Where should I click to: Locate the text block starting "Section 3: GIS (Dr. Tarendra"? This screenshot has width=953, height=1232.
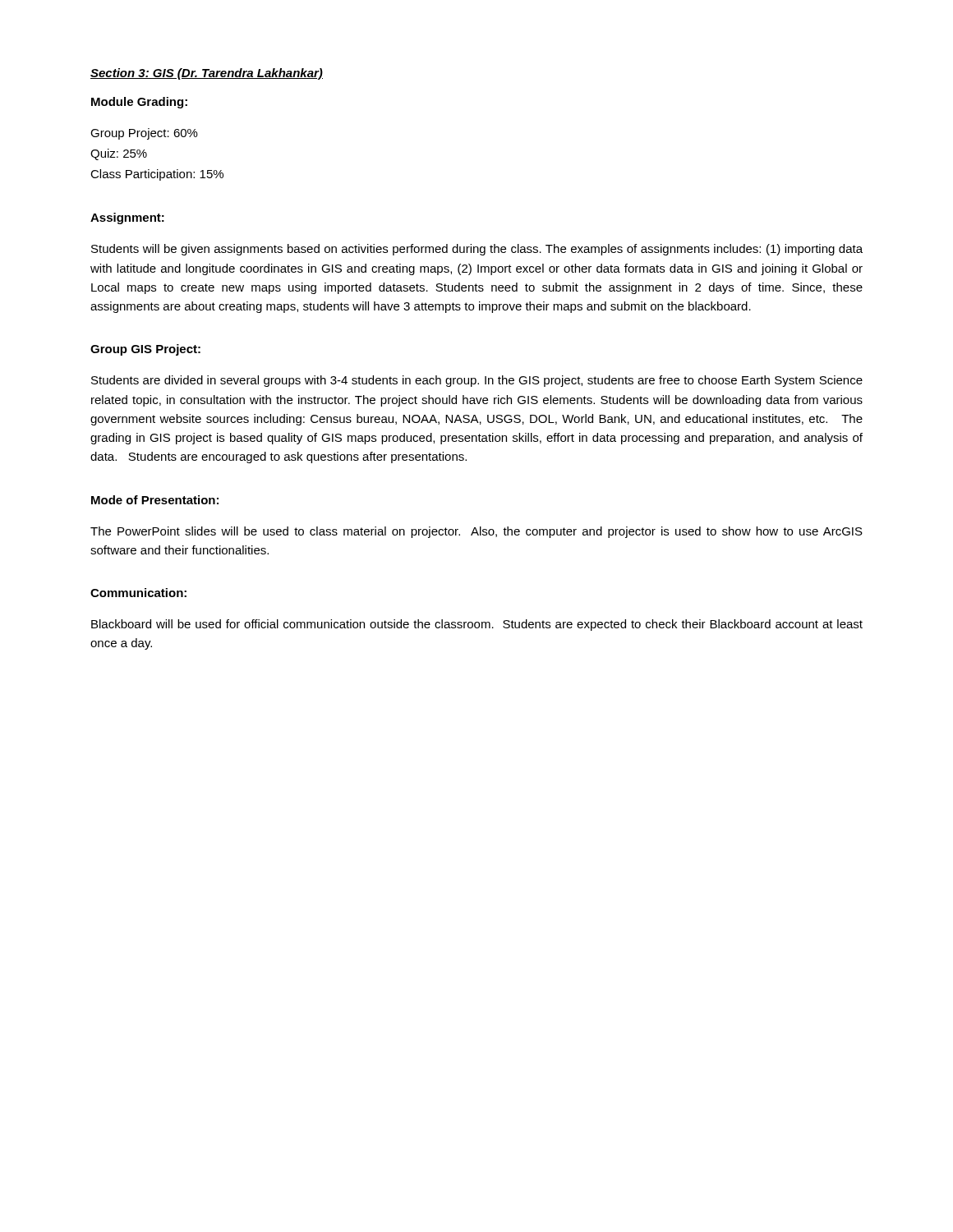click(x=207, y=73)
